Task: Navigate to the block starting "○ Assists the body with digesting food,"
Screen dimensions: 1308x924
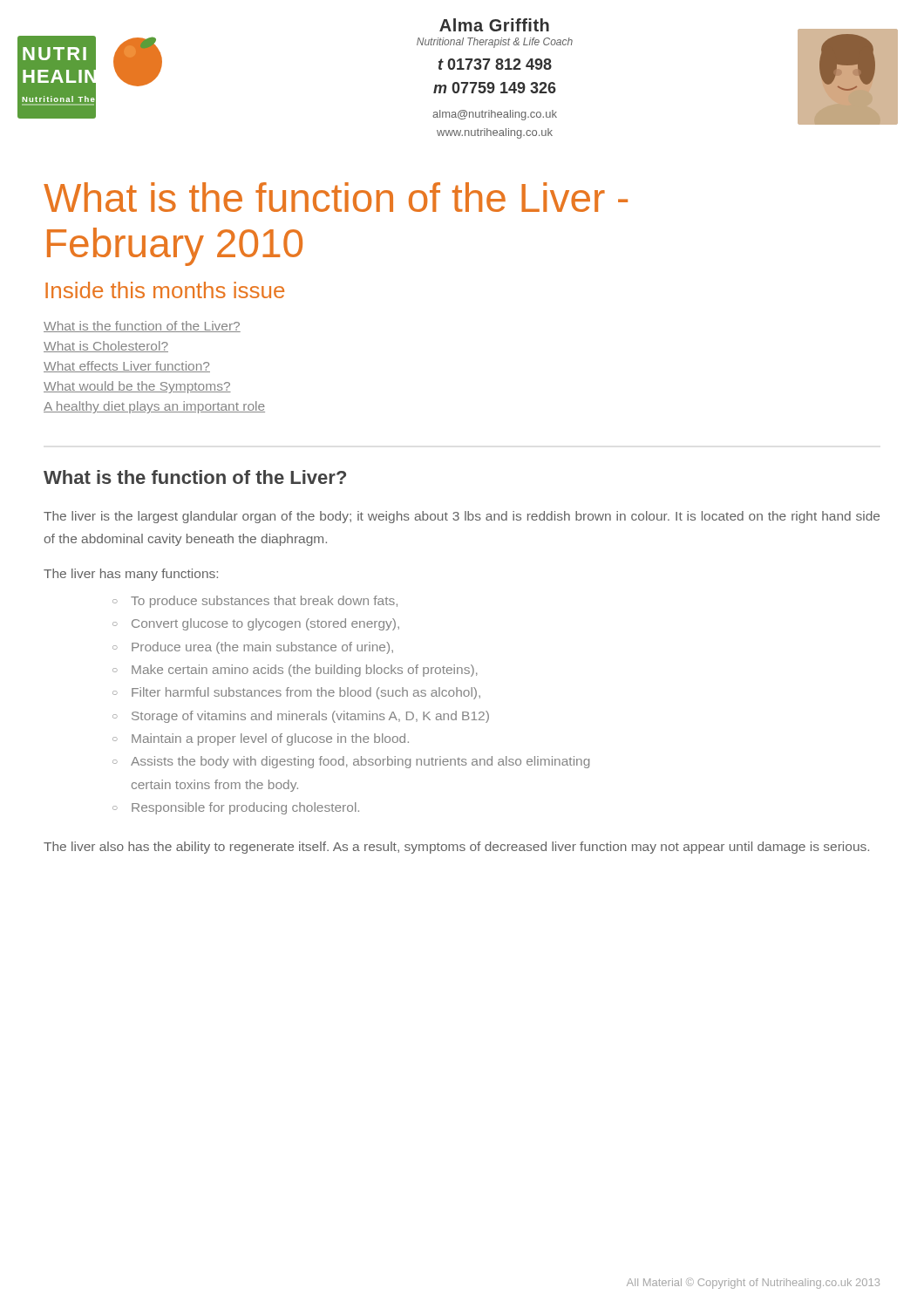Action: click(361, 772)
